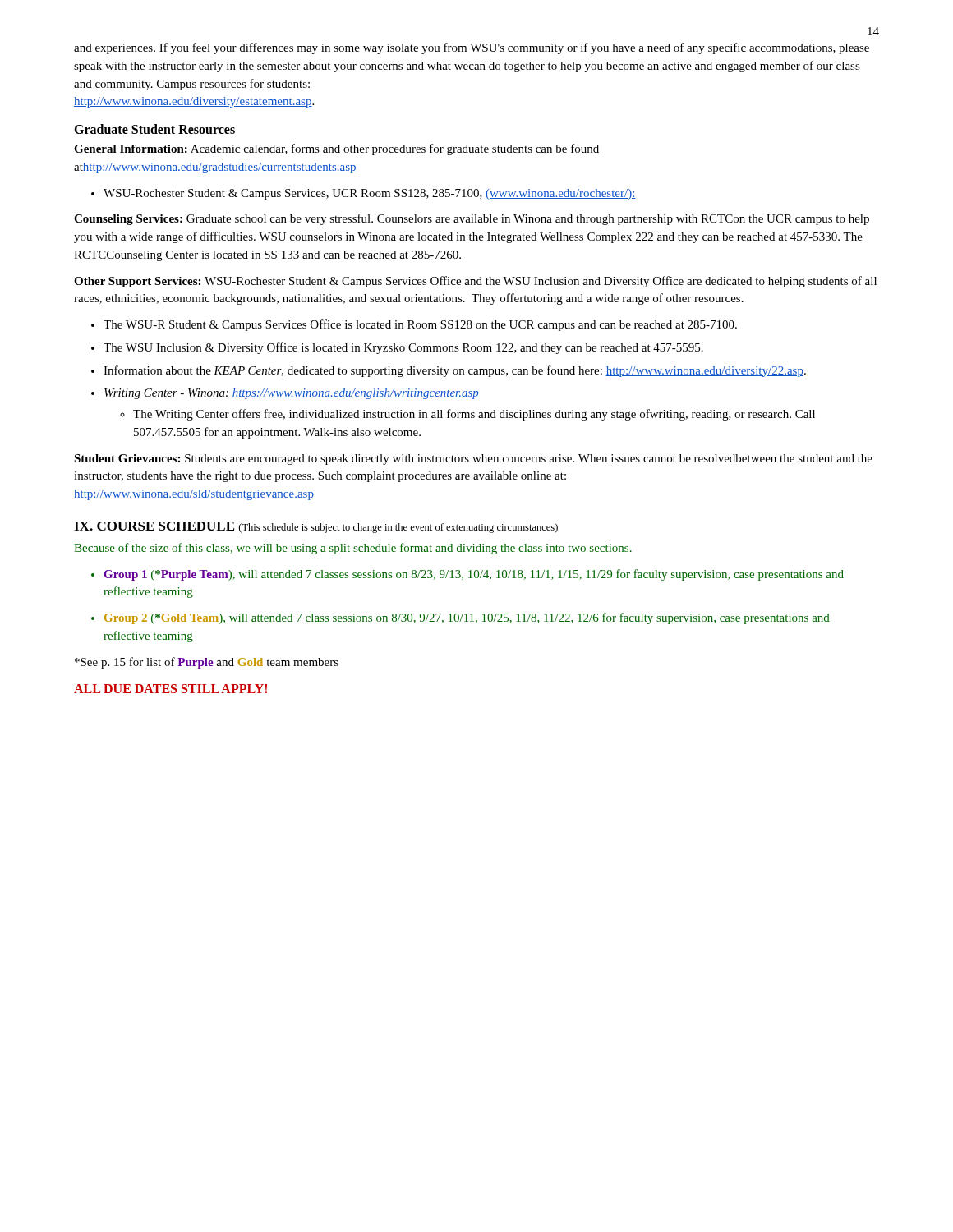
Task: Find the list item that says "The WSU-R Student & Campus Services Office"
Action: click(x=476, y=379)
